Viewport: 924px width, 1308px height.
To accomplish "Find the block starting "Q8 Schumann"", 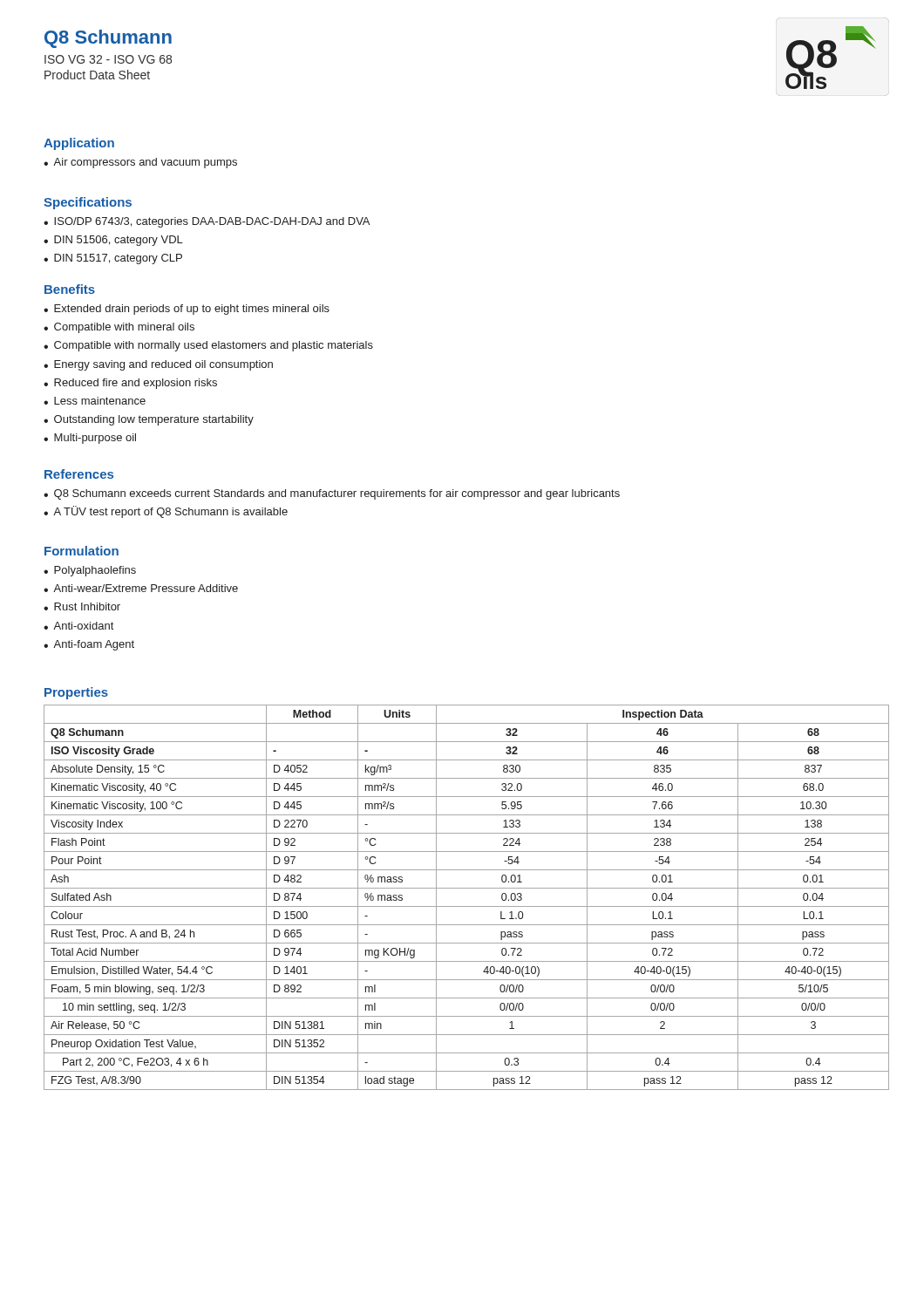I will pyautogui.click(x=108, y=39).
